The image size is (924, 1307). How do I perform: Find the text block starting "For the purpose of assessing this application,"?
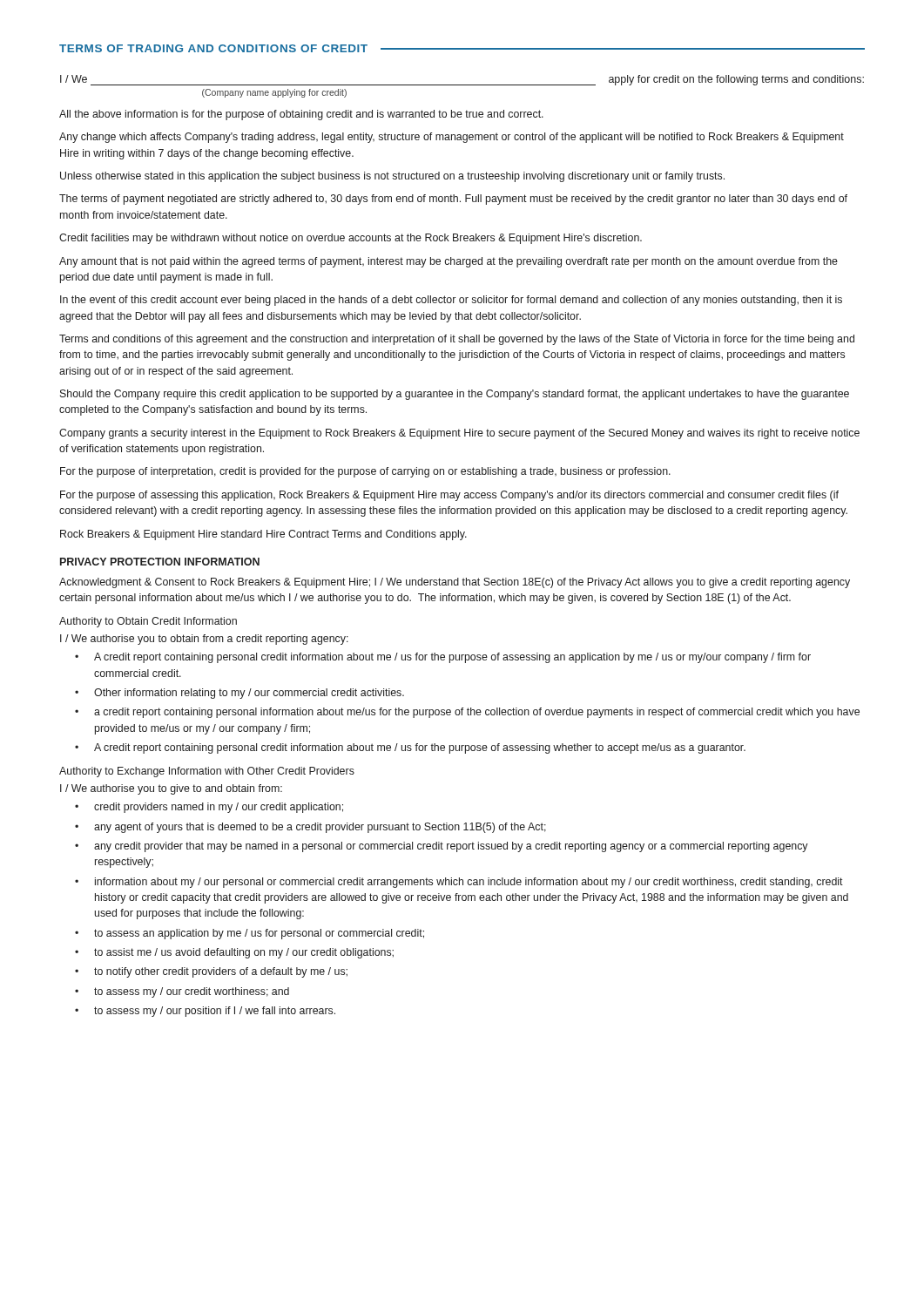click(454, 503)
